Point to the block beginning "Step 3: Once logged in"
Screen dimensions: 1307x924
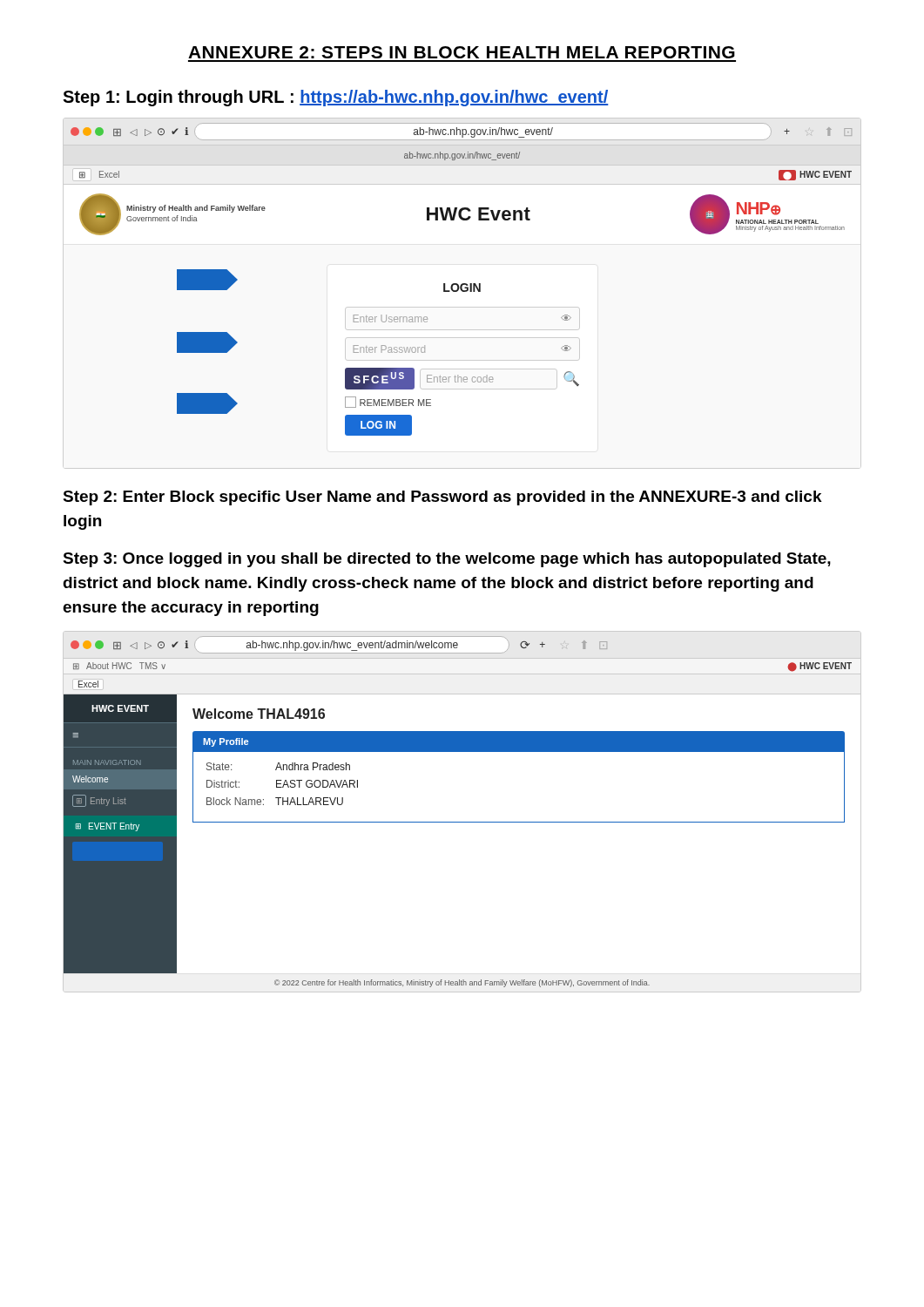[x=447, y=582]
